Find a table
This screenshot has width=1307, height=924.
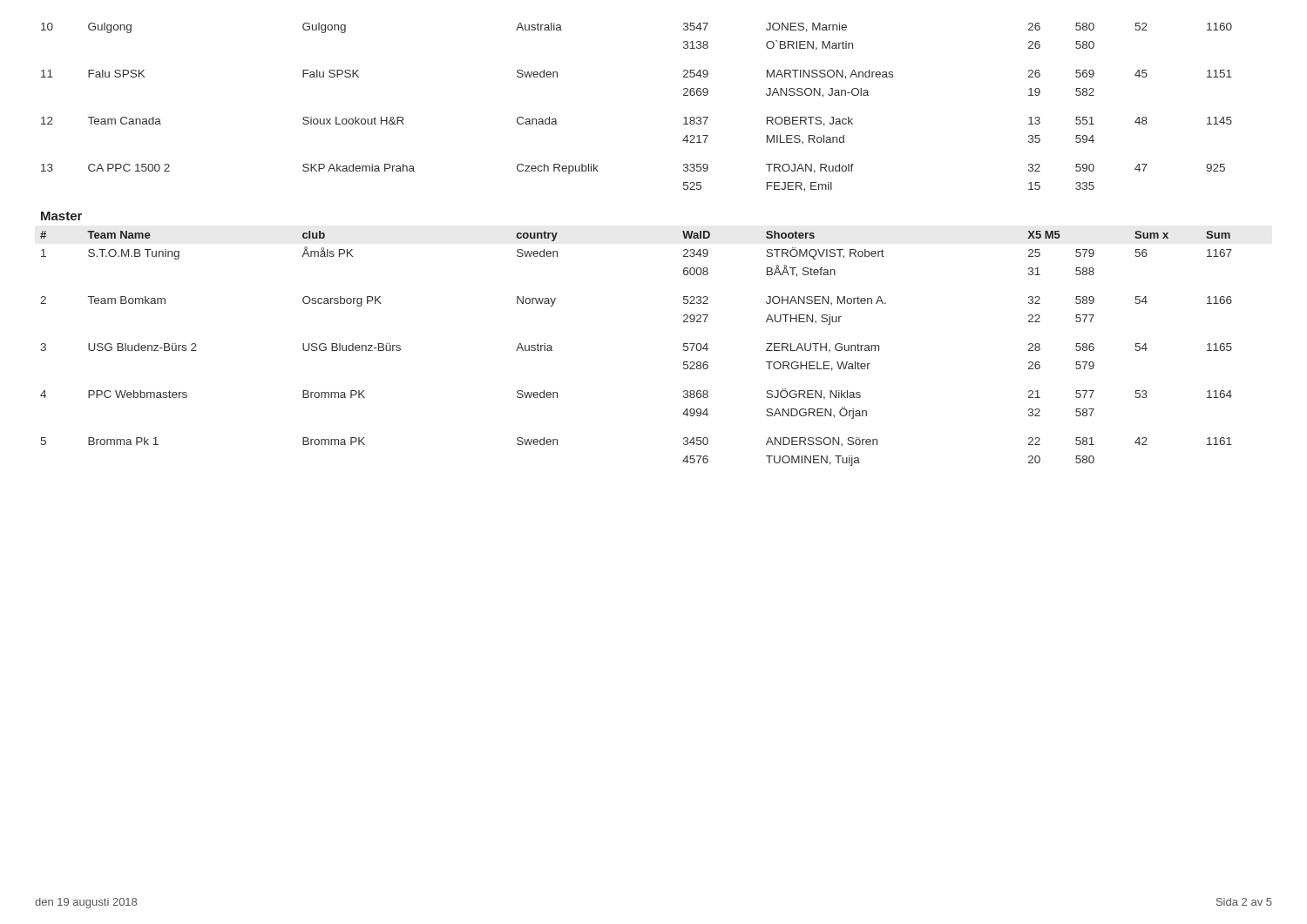654,243
